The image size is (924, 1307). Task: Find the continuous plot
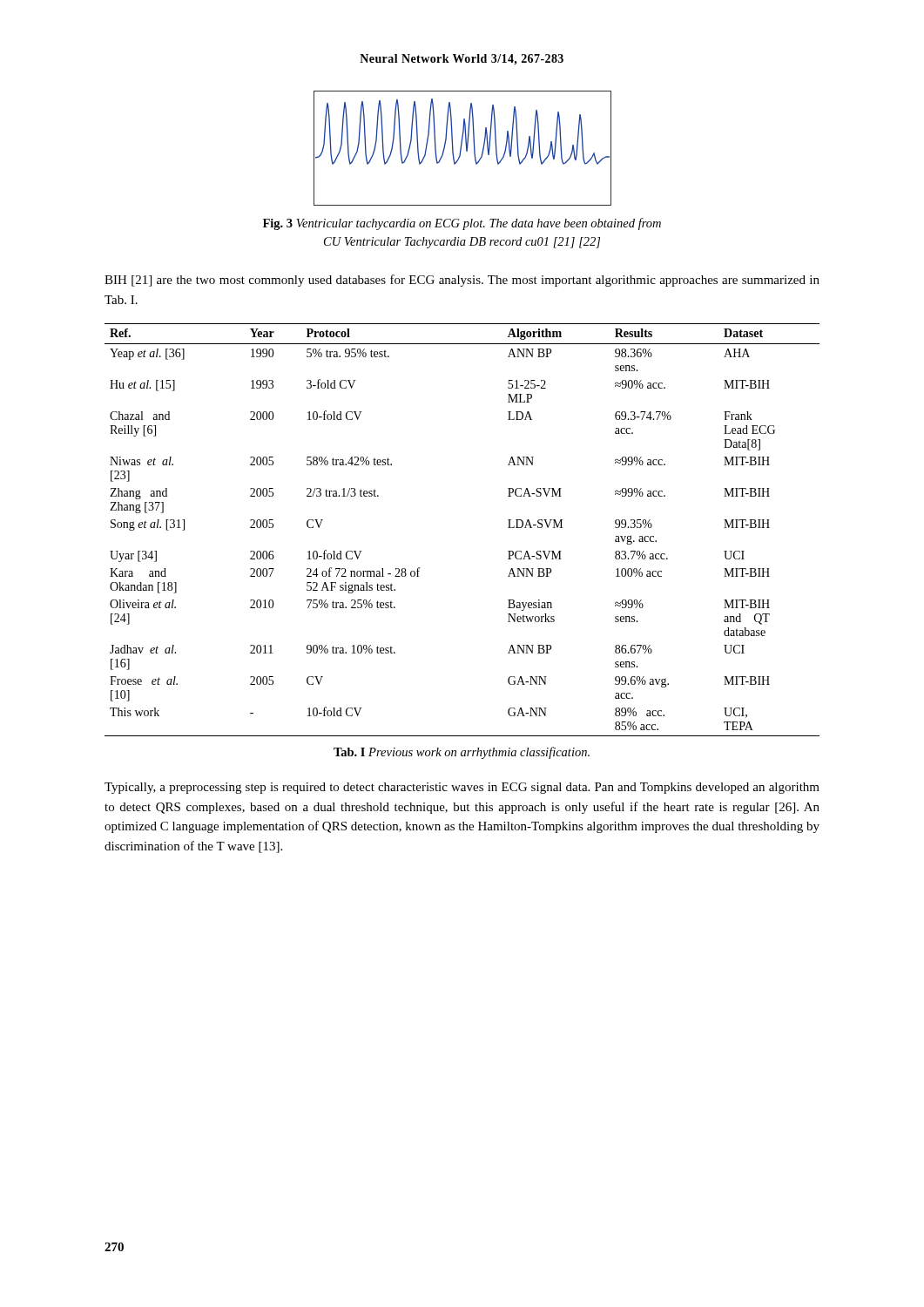[x=462, y=148]
